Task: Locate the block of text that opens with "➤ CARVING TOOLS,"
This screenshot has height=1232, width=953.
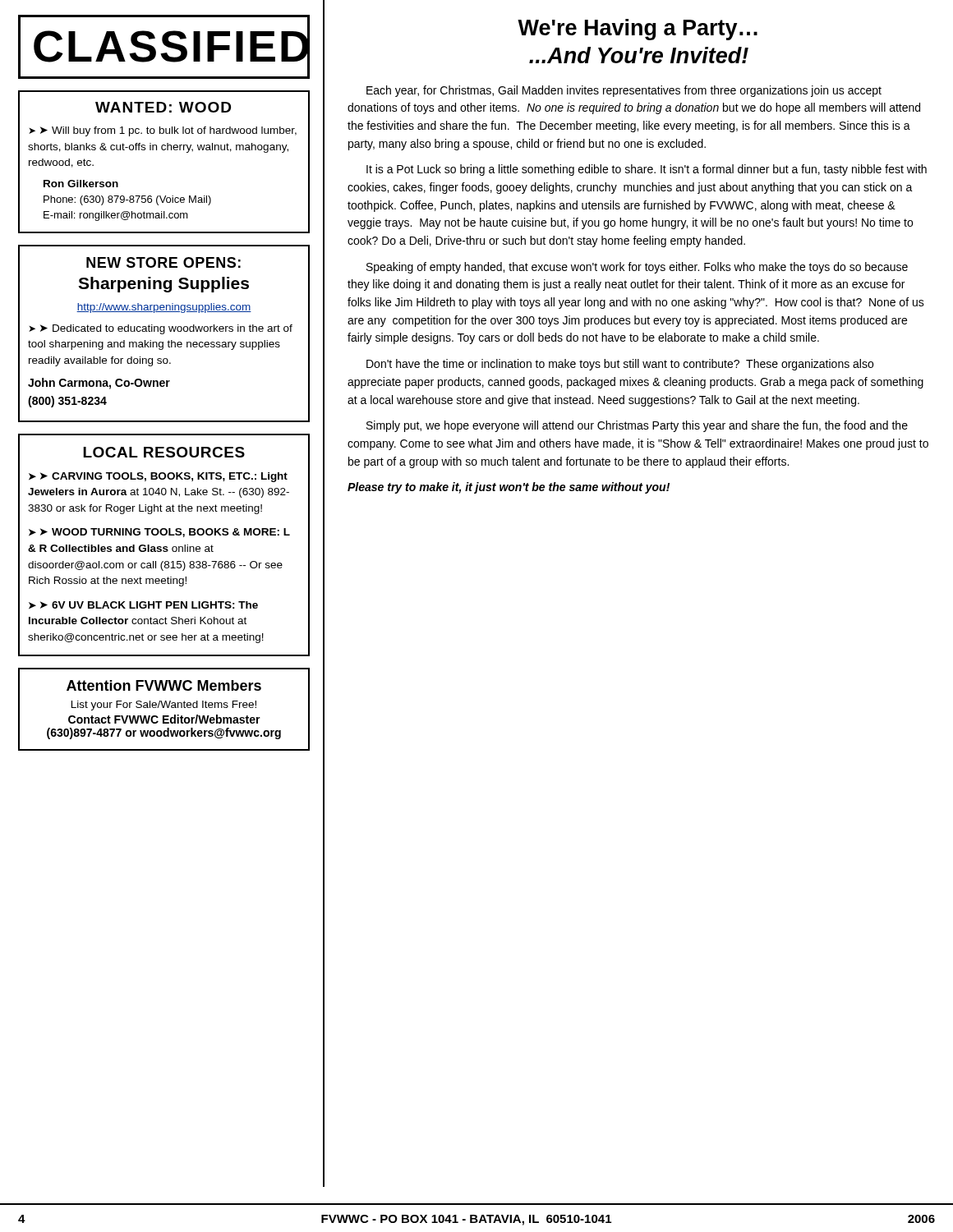Action: pos(159,492)
